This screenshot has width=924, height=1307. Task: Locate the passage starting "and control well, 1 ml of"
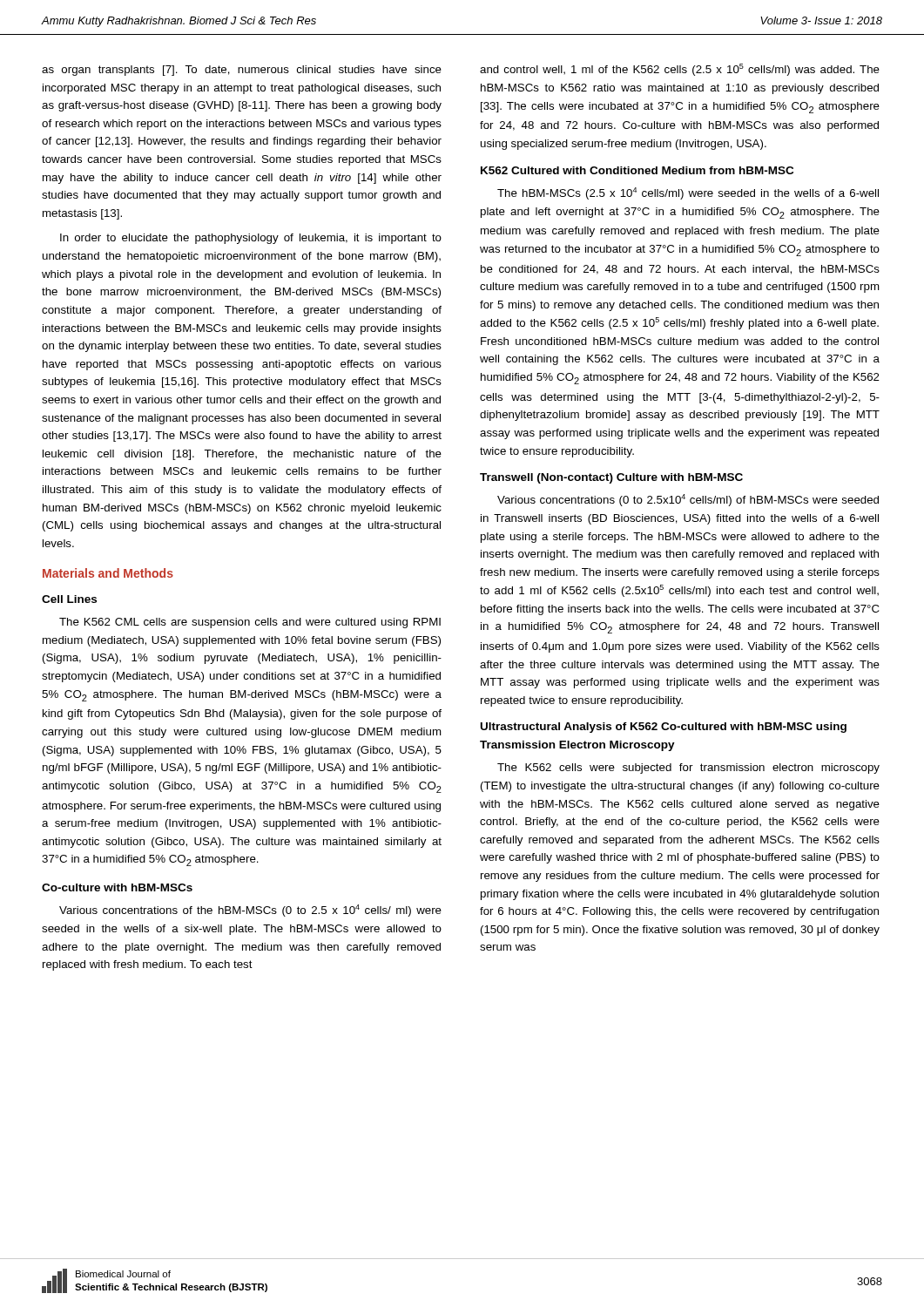[680, 106]
